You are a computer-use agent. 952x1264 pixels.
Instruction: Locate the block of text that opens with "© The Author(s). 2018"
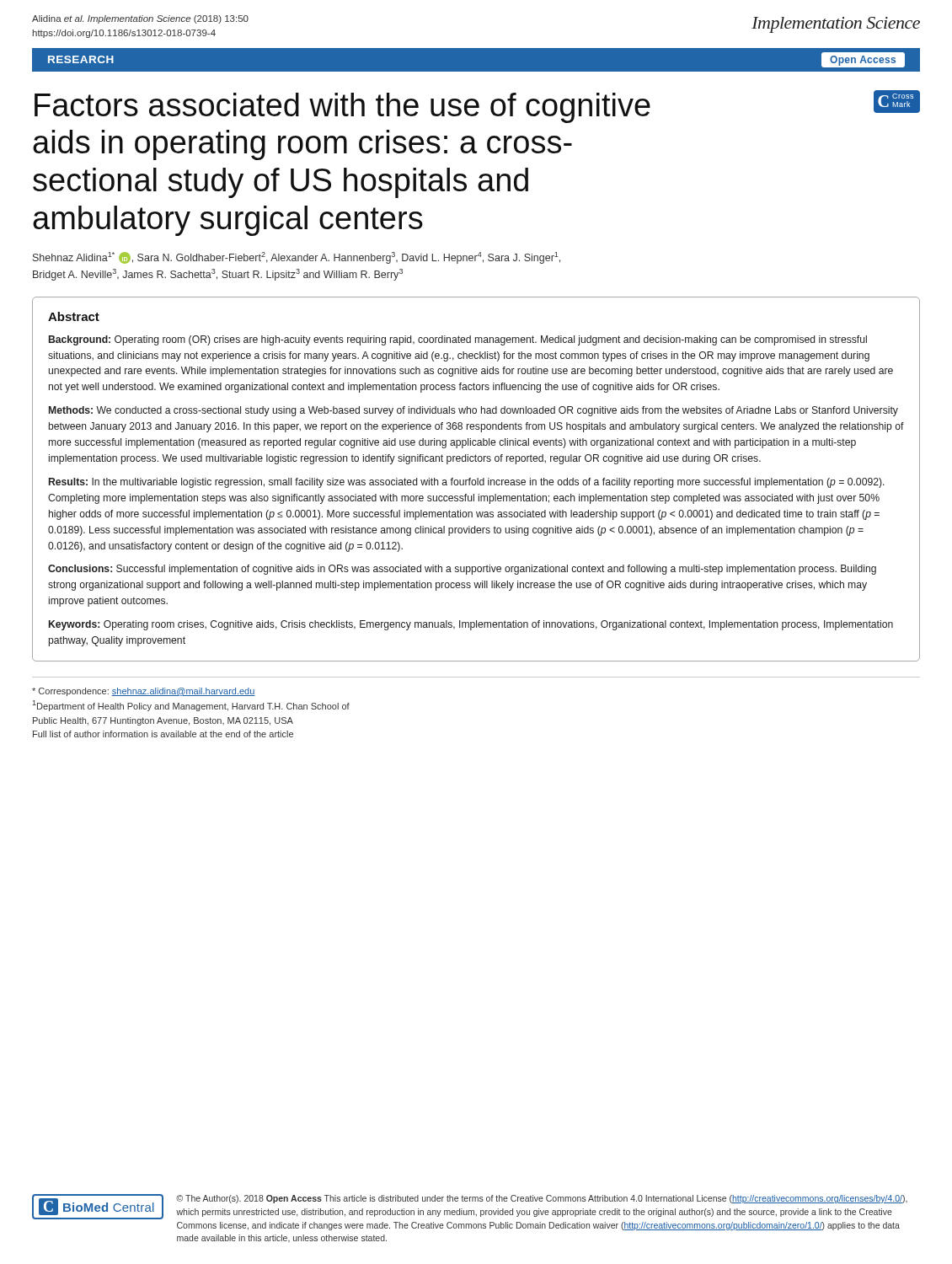(x=542, y=1218)
